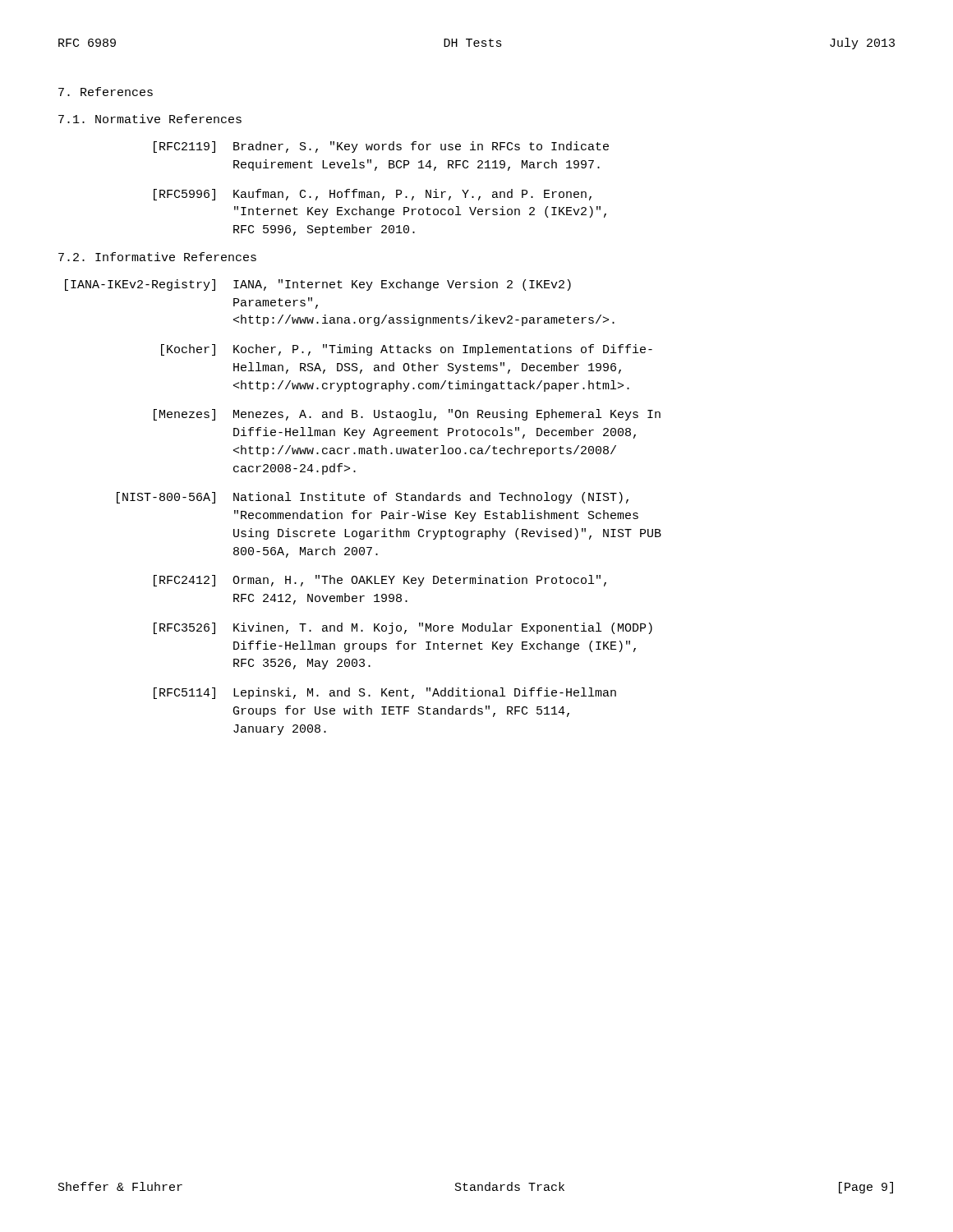Find the block on this page that starts "[Kocher] Kocher, P., "Timing Attacks on"
This screenshot has height=1232, width=953.
point(476,368)
